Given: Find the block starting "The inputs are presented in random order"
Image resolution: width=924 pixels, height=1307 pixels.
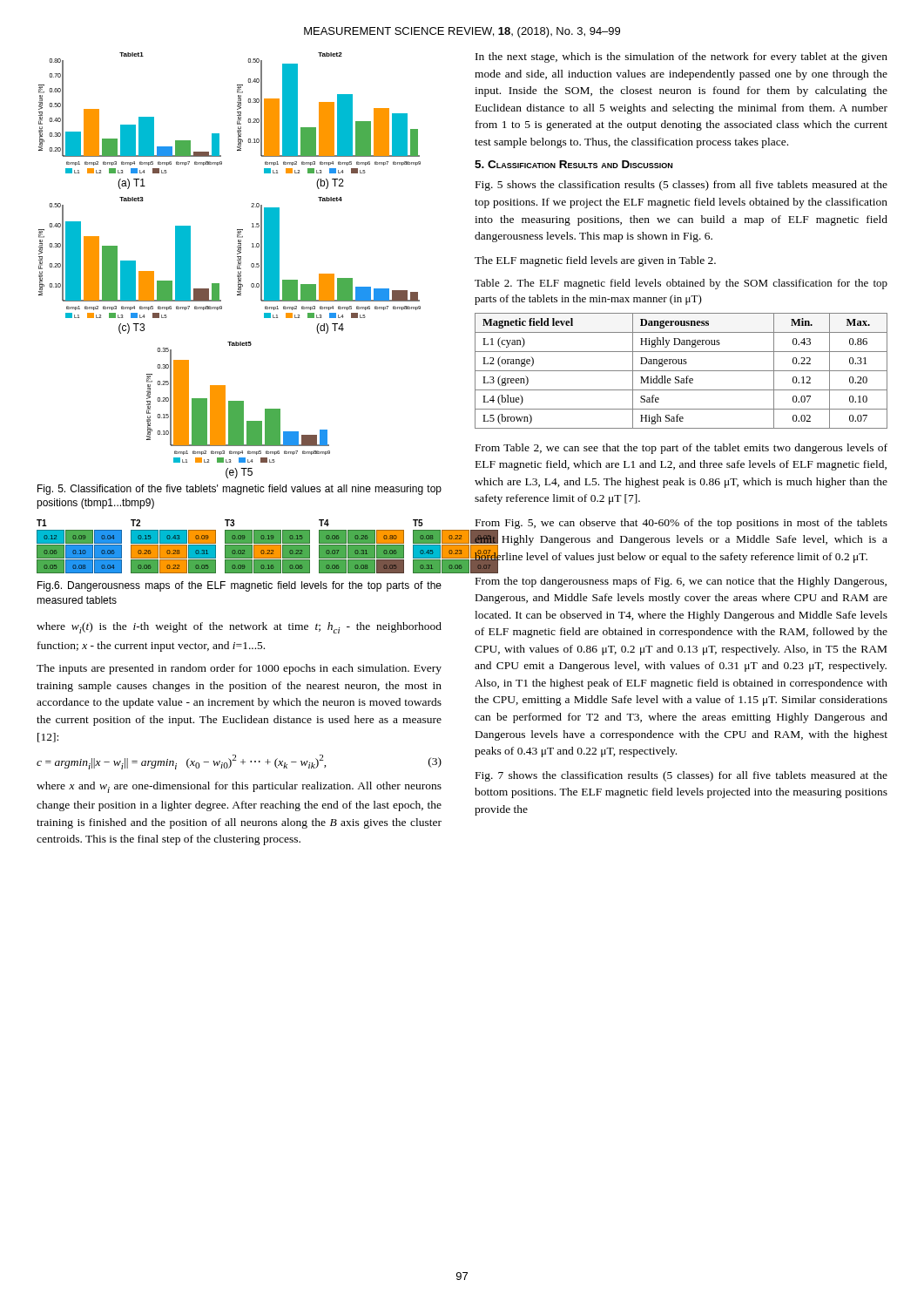Looking at the screenshot, I should coord(239,702).
